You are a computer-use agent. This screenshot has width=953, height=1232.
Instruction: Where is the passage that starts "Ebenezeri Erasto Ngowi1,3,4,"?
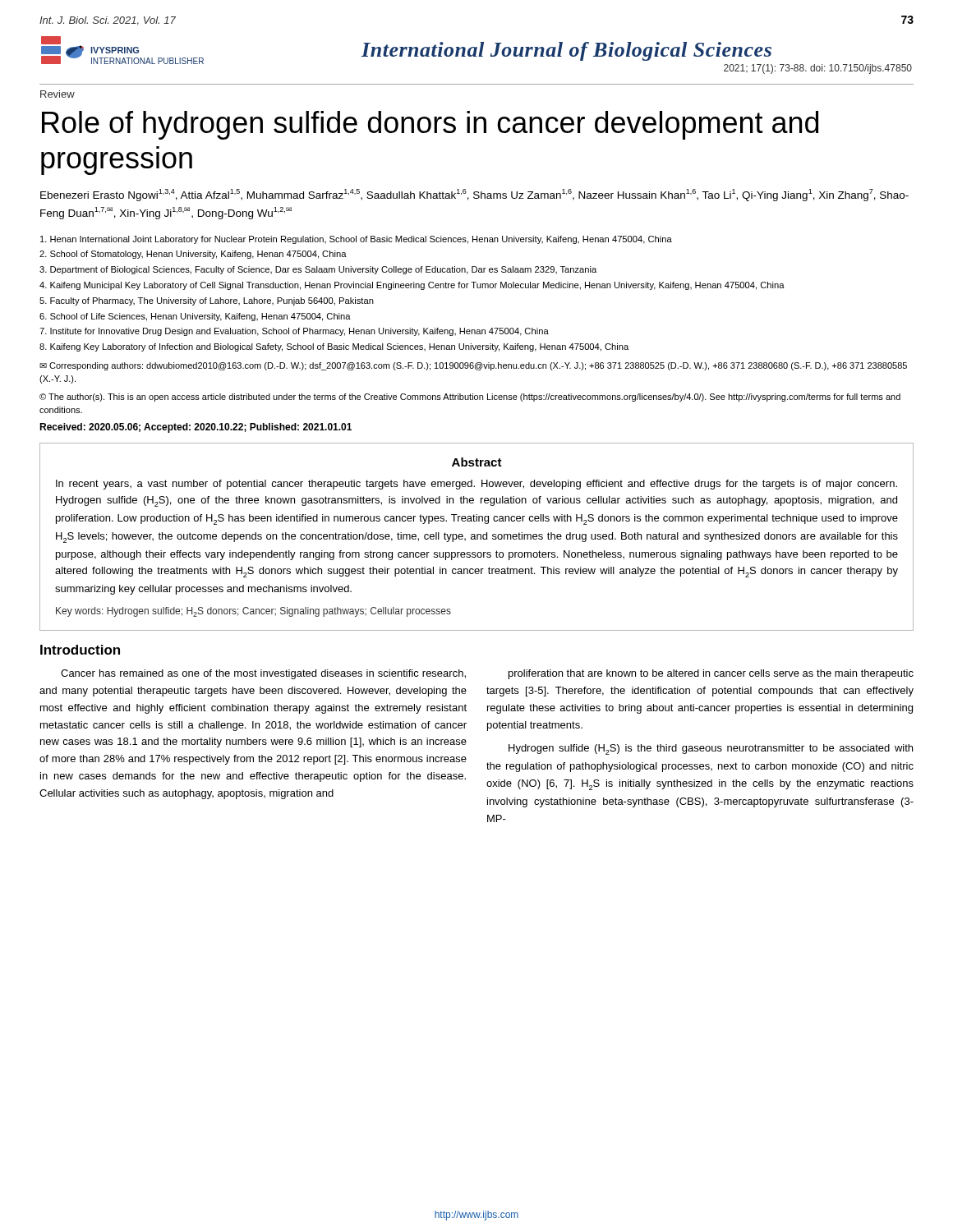click(474, 203)
